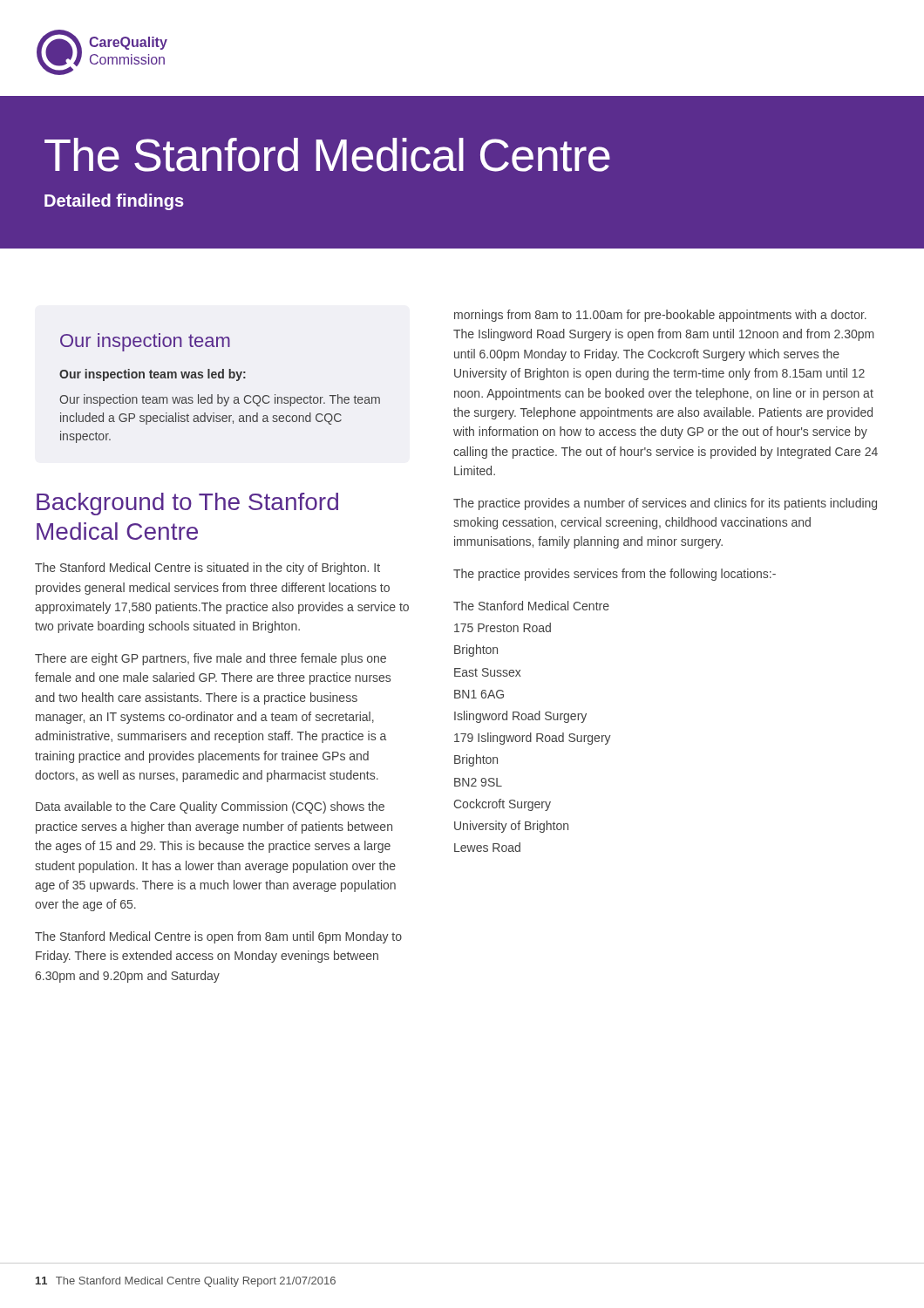Find the region starting "175 Preston Road"

[x=503, y=627]
